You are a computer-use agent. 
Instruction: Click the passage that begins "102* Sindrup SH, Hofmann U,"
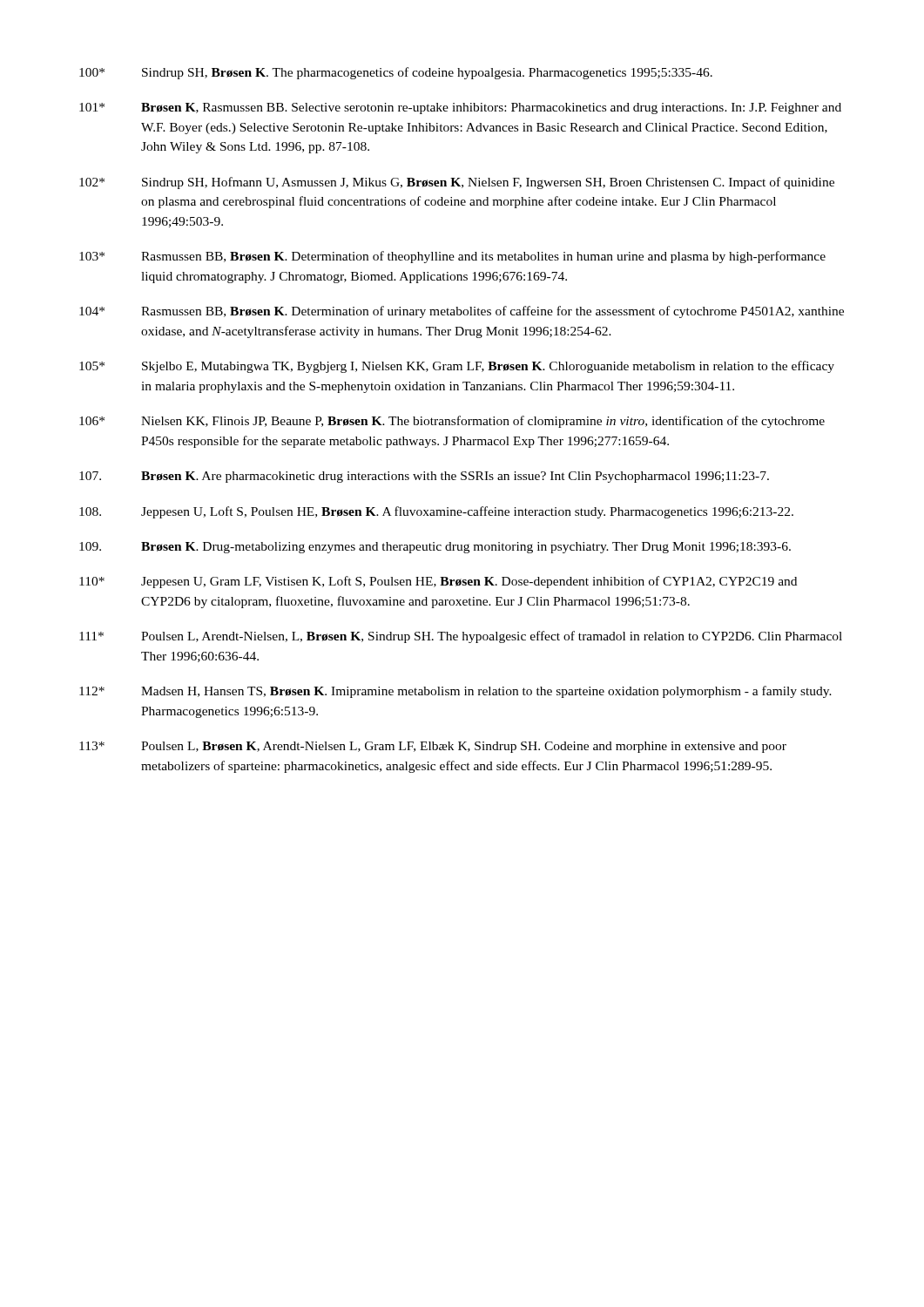pos(462,202)
